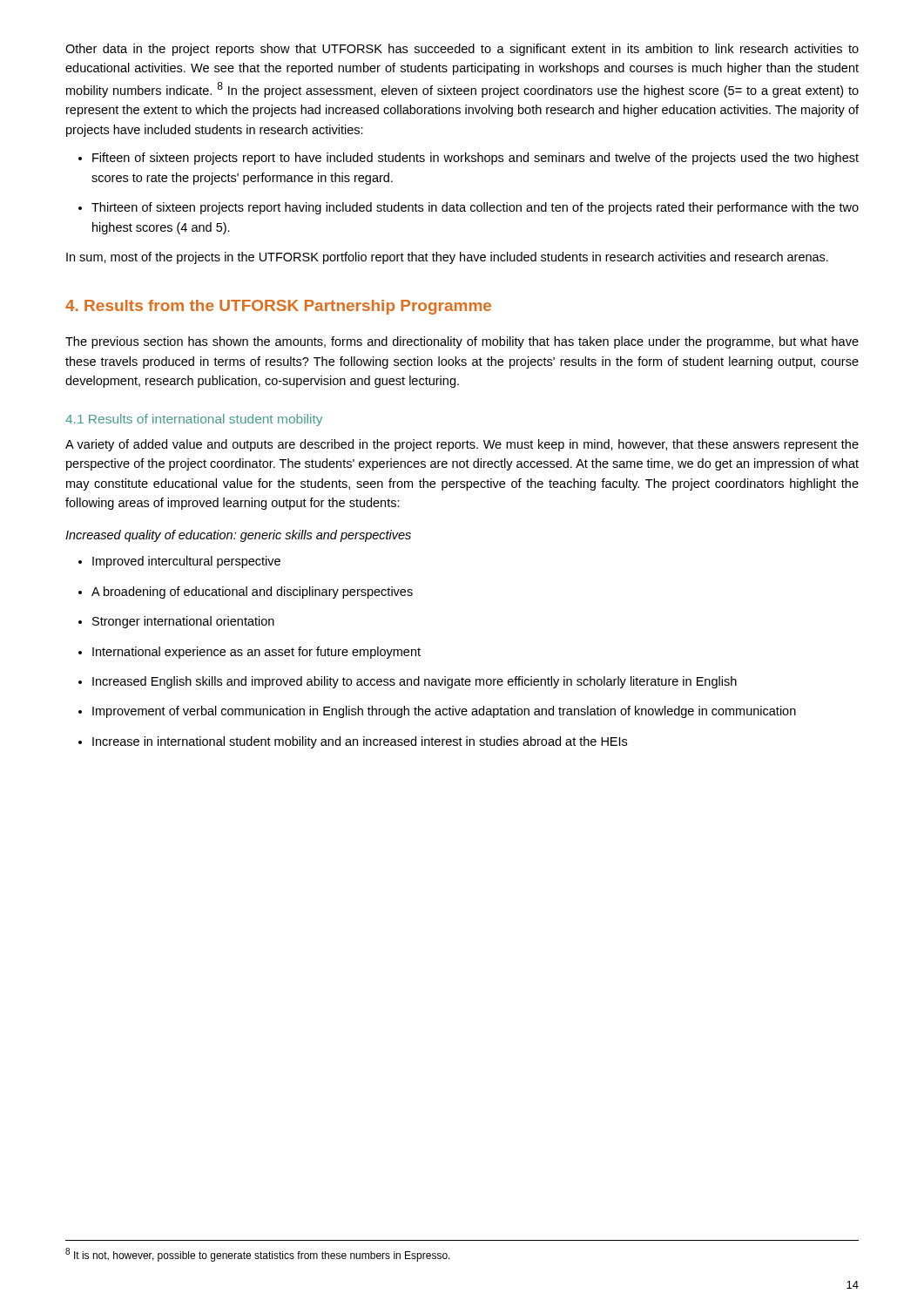Click where it says "Stronger international orientation"

click(176, 622)
